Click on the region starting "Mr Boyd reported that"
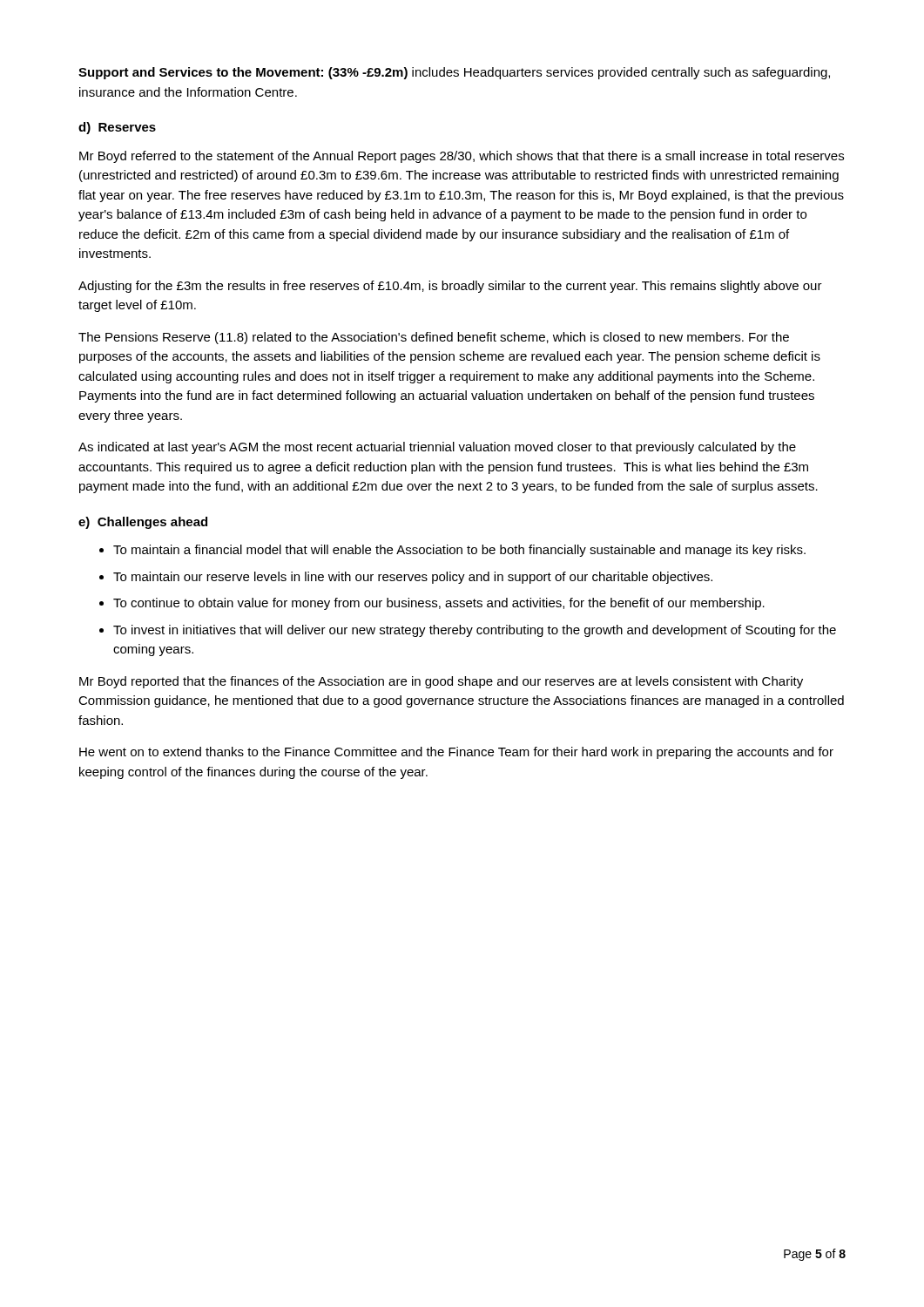This screenshot has width=924, height=1307. 462,701
